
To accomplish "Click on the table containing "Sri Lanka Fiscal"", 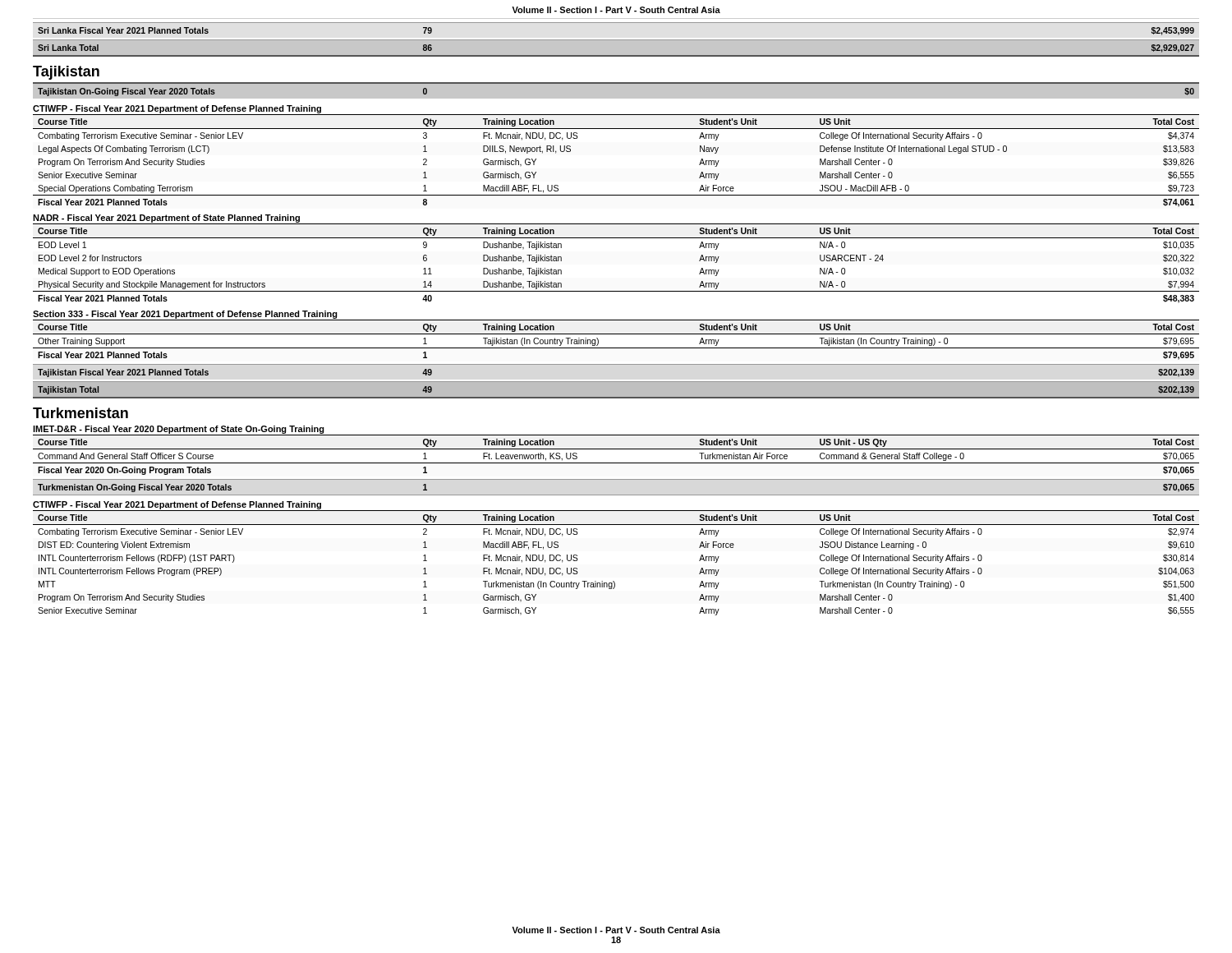I will (616, 30).
